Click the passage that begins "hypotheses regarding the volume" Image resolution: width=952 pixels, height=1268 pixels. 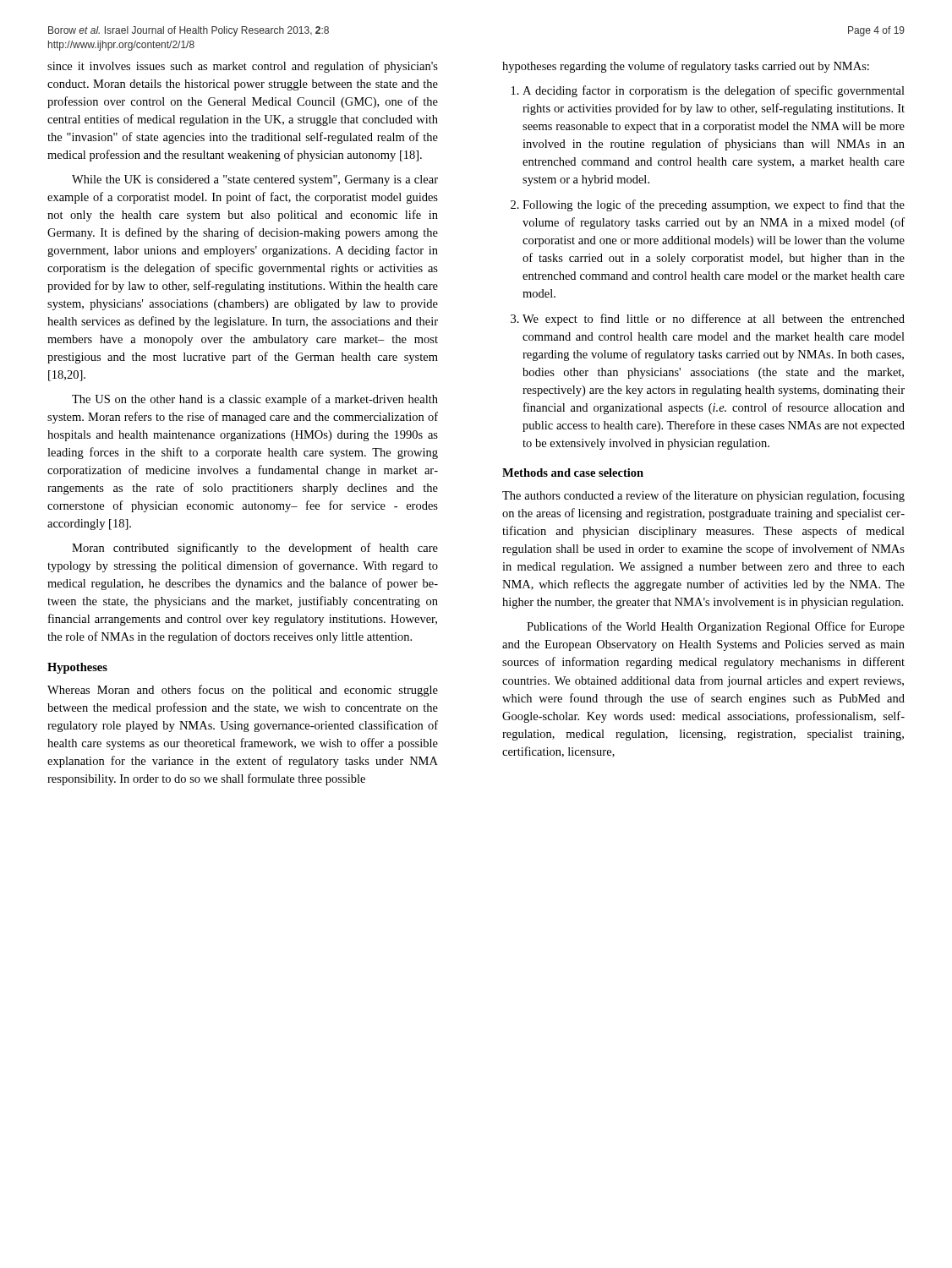(x=703, y=66)
